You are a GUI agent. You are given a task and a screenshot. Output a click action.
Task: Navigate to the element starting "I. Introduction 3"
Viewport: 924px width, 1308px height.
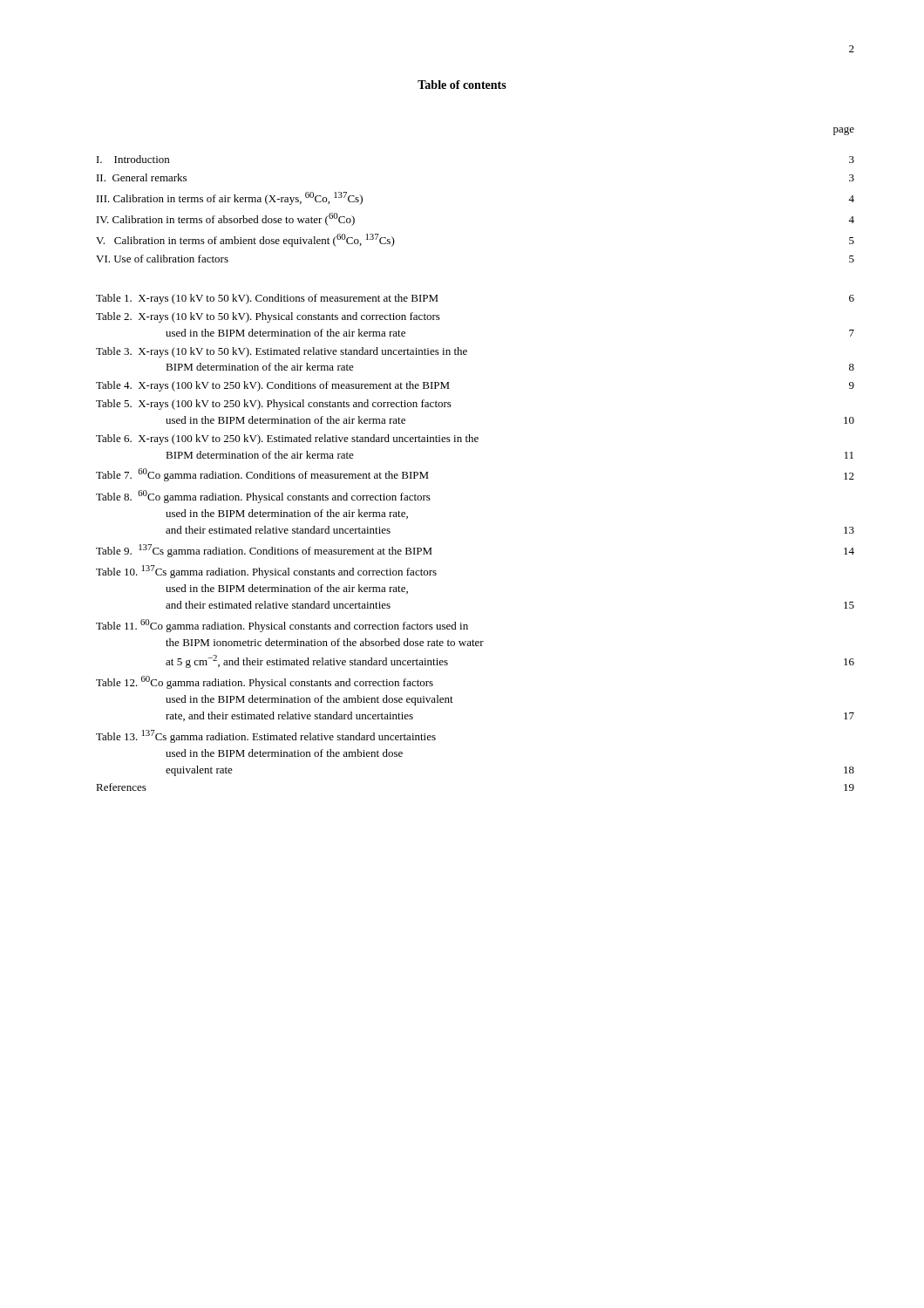coord(141,159)
